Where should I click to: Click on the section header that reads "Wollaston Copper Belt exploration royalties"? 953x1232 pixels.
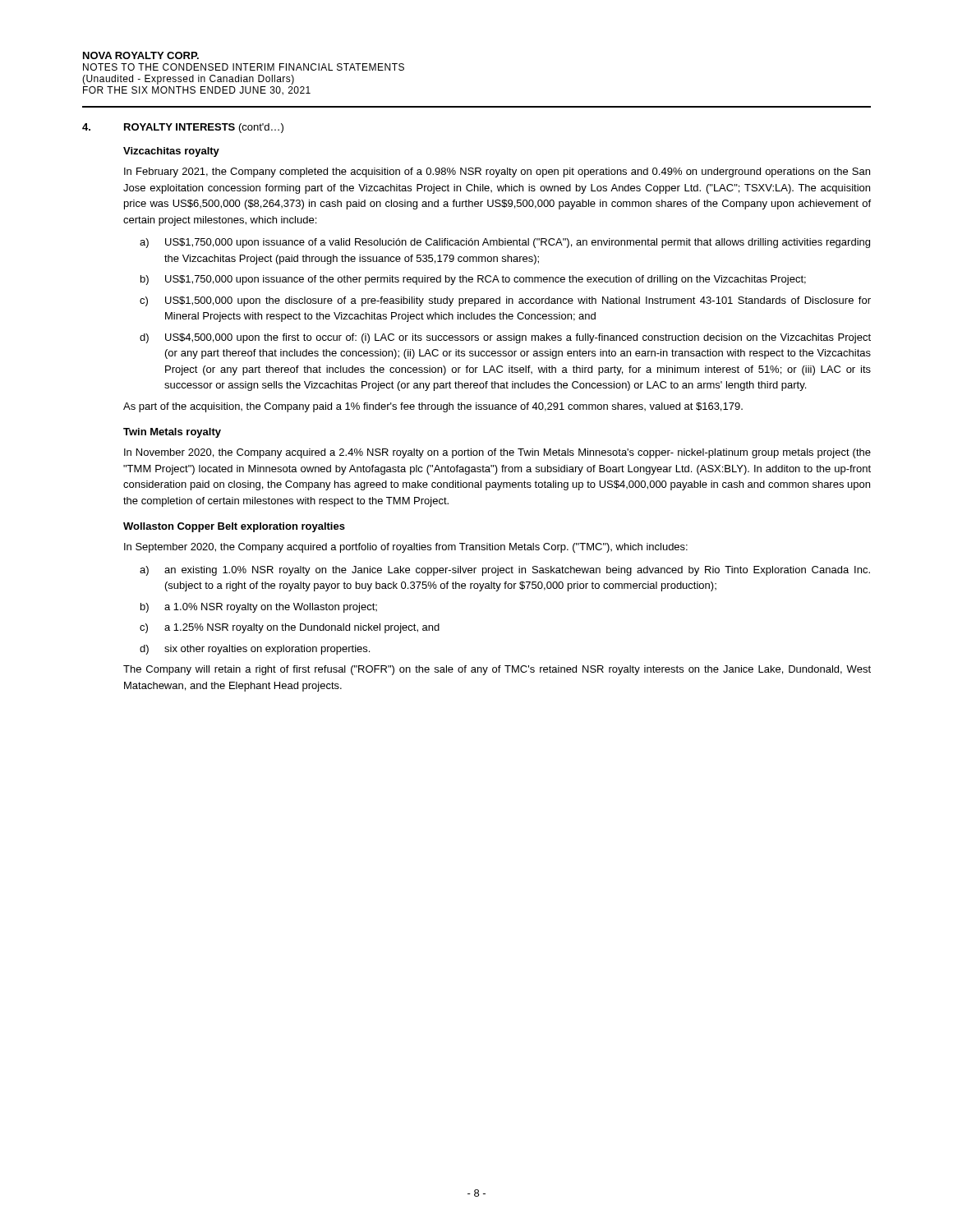click(234, 526)
